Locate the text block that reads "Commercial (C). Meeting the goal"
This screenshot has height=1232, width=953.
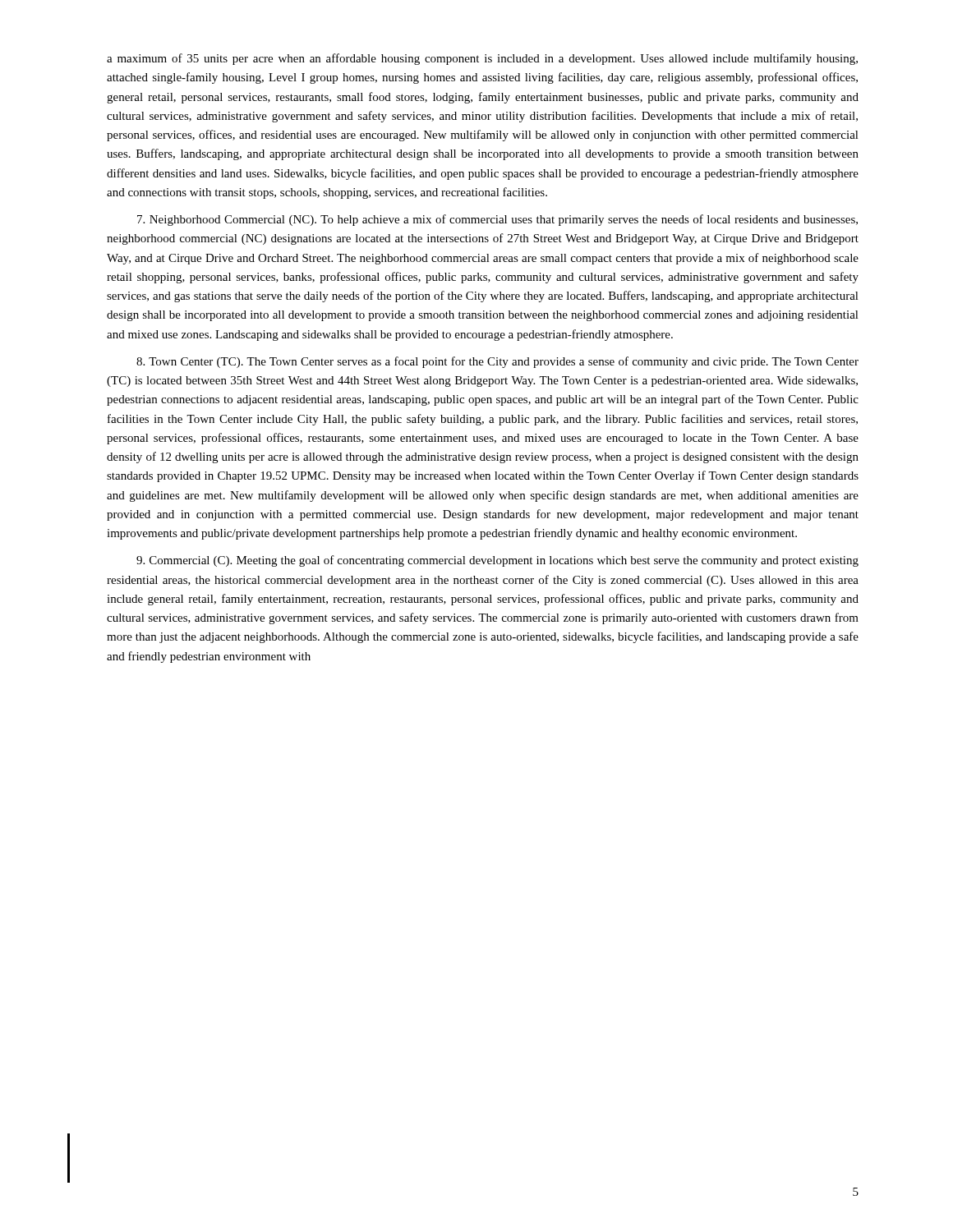point(483,608)
